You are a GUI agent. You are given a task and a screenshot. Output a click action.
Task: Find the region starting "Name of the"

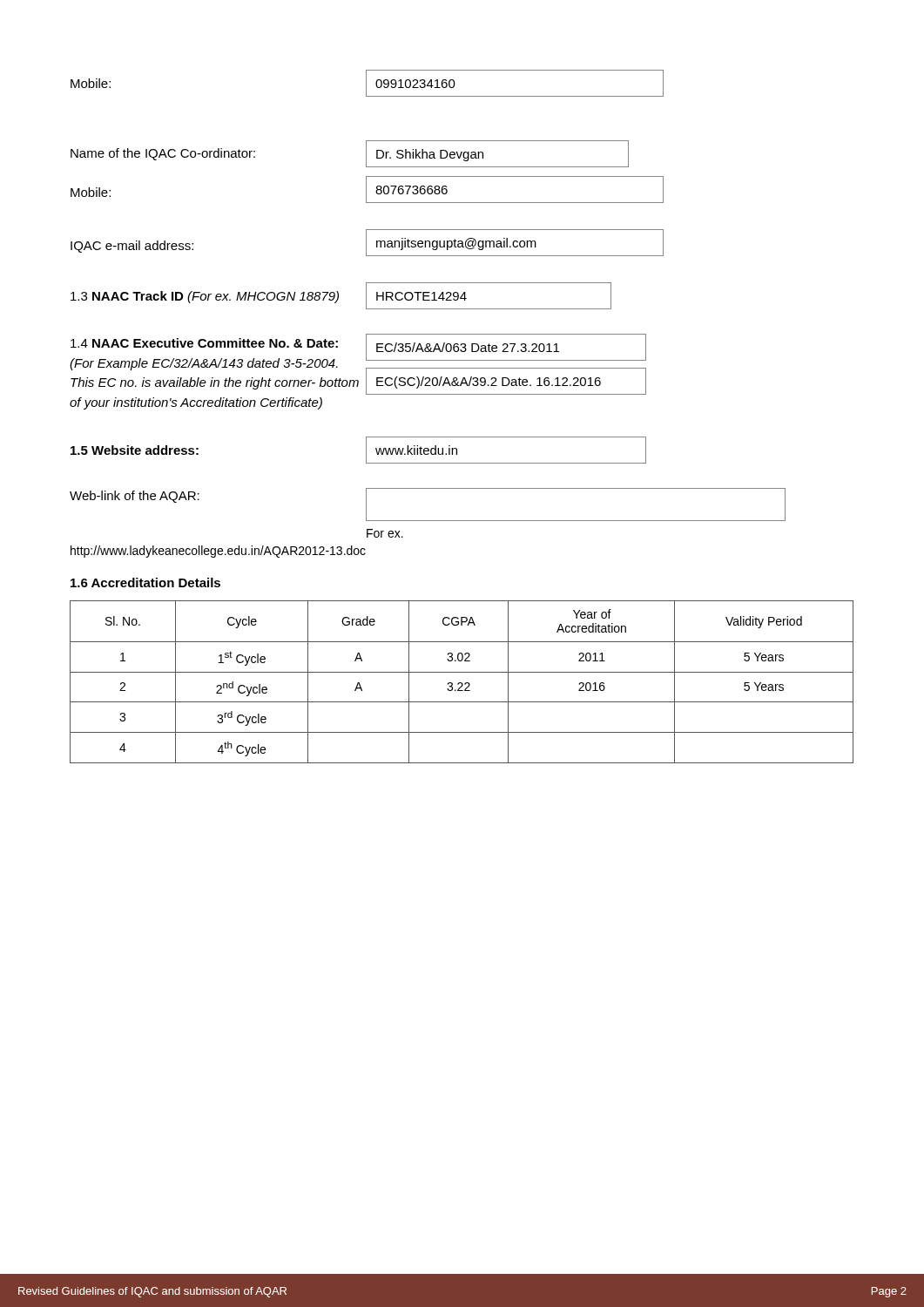150,155
